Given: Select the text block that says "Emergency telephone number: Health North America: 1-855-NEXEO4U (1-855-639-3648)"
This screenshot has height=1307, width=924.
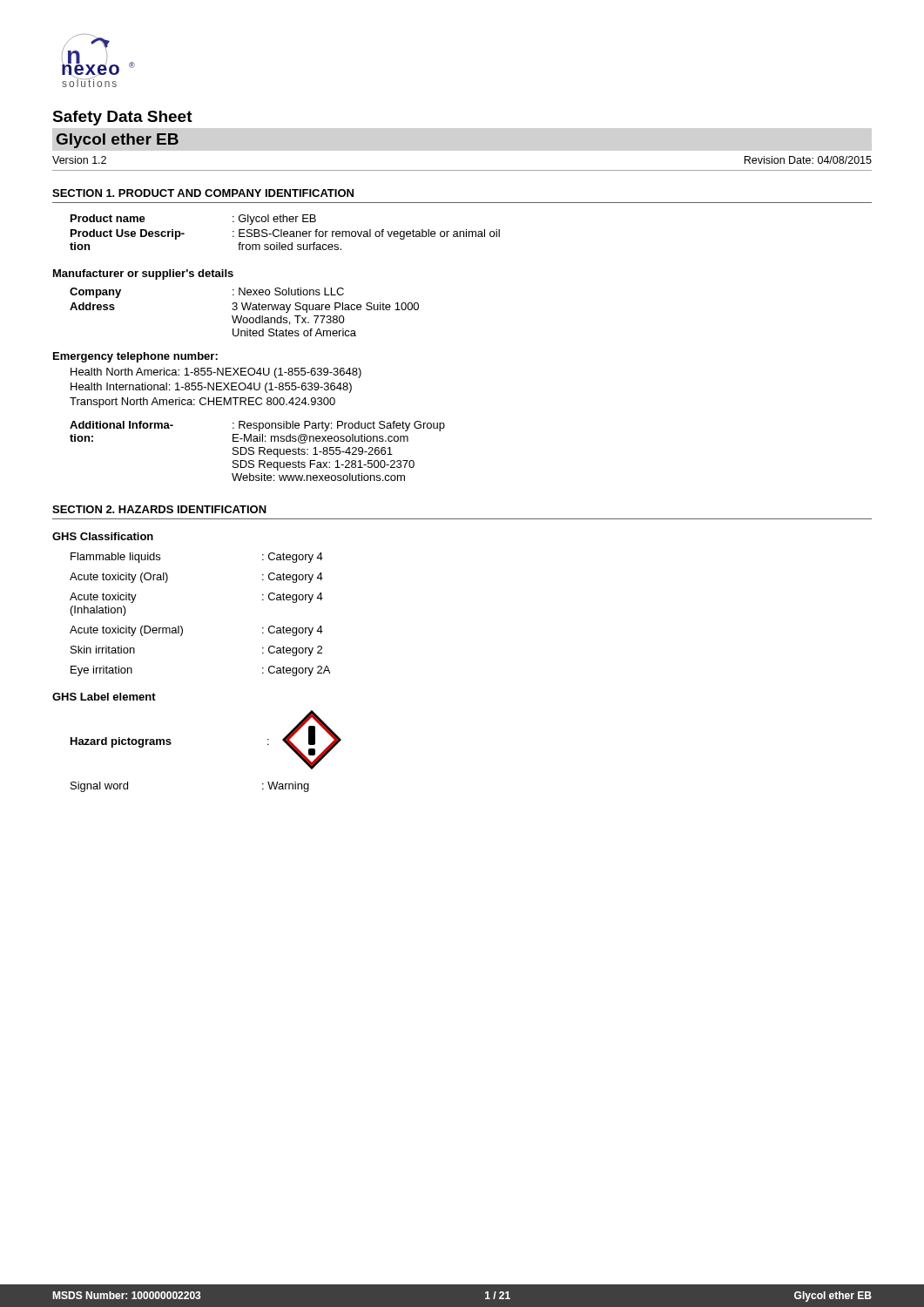Looking at the screenshot, I should pos(135,357).
